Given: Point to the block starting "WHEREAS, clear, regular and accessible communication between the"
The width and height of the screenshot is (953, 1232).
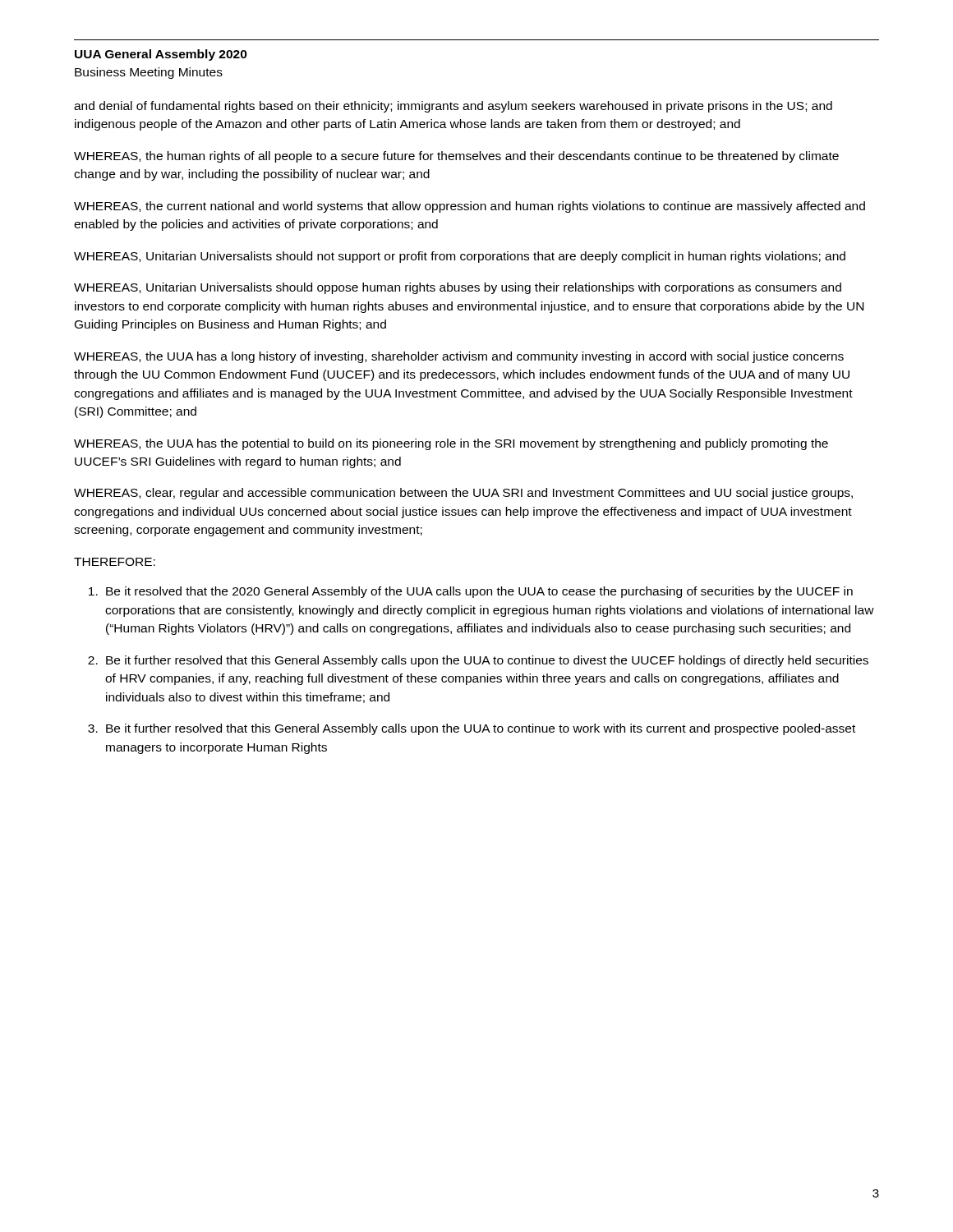Looking at the screenshot, I should pos(464,511).
